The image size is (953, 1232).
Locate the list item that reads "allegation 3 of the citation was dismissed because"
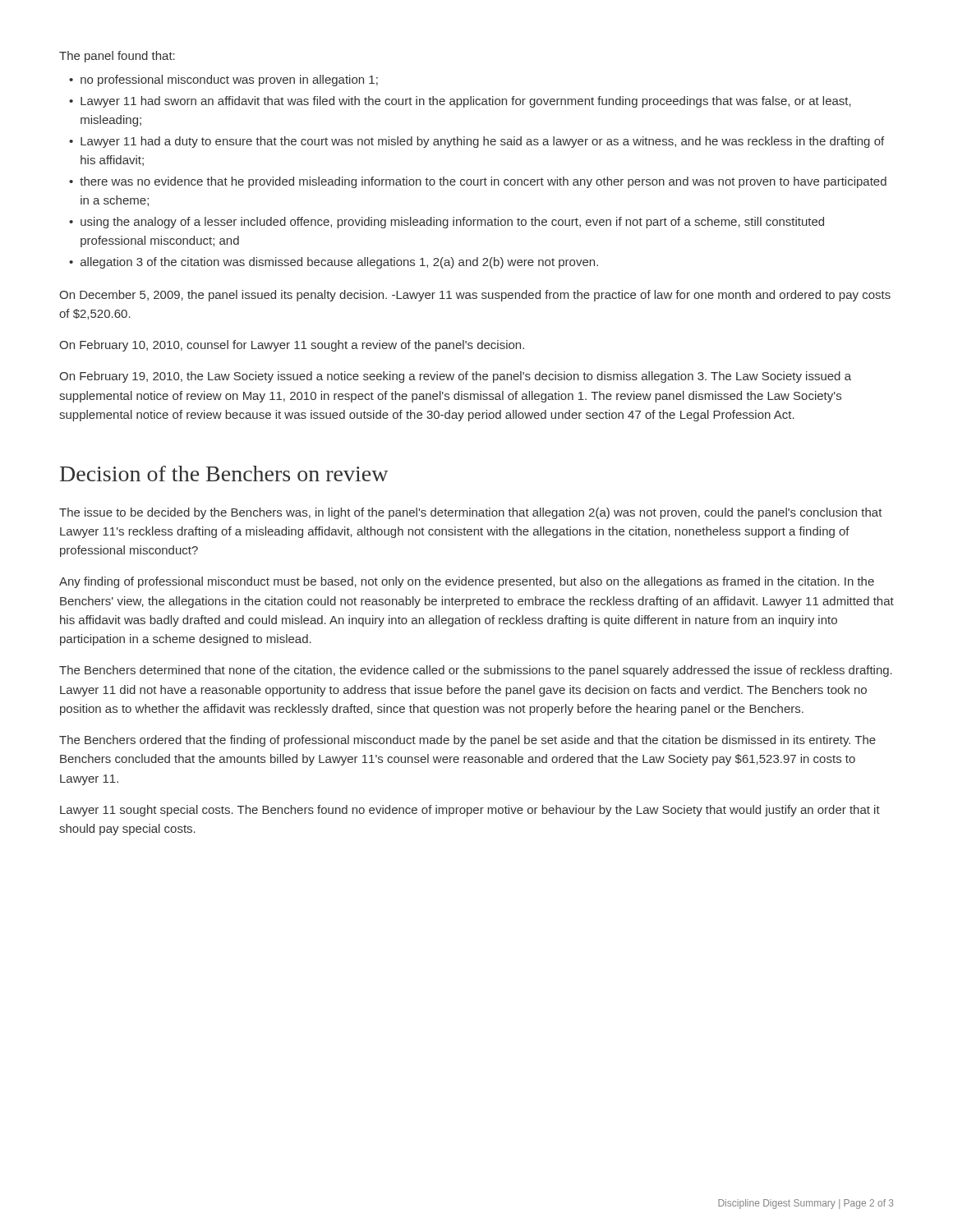click(x=340, y=262)
